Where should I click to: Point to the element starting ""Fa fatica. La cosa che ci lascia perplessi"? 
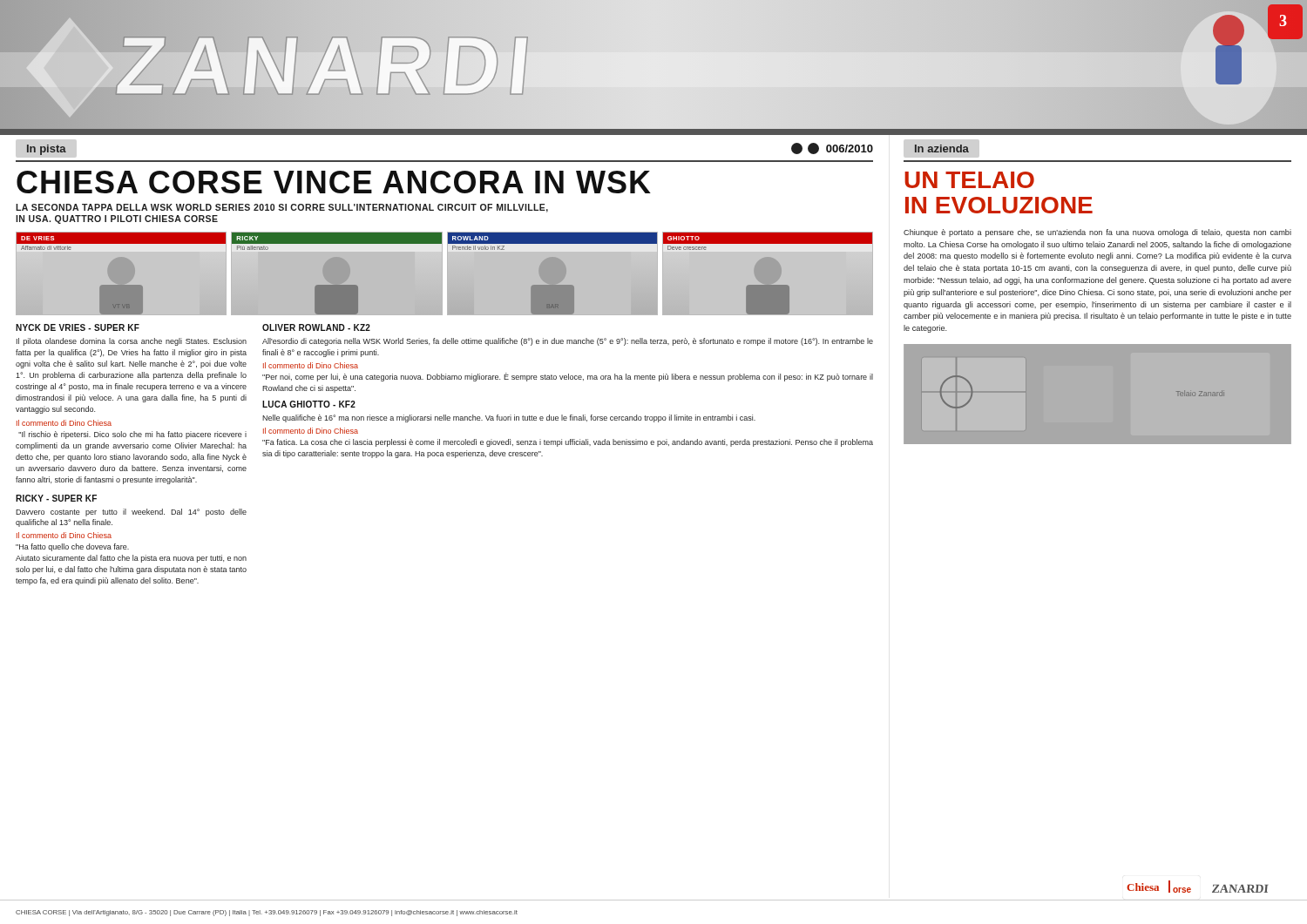pos(568,448)
